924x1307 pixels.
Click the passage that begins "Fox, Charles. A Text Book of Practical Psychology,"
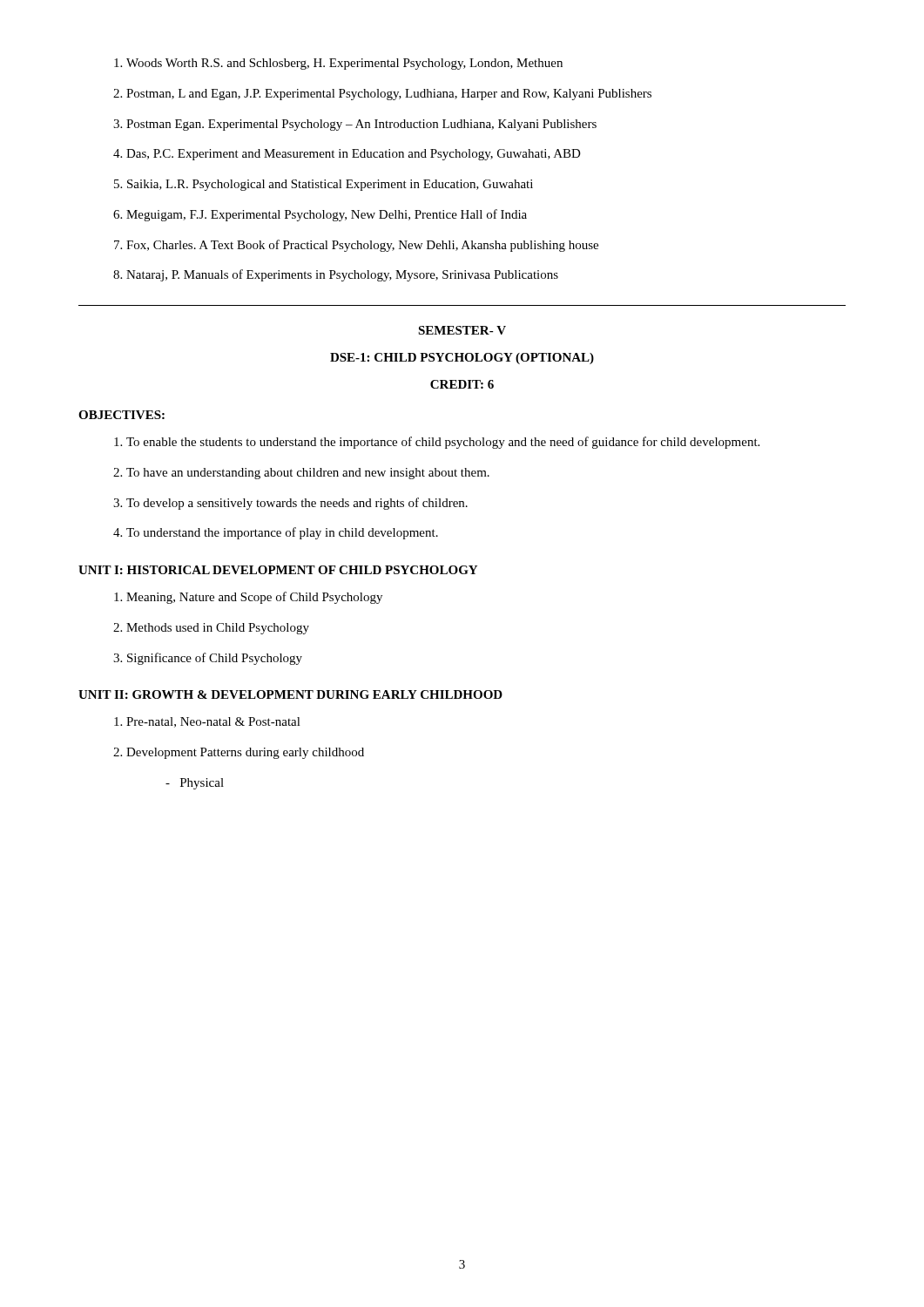(462, 245)
